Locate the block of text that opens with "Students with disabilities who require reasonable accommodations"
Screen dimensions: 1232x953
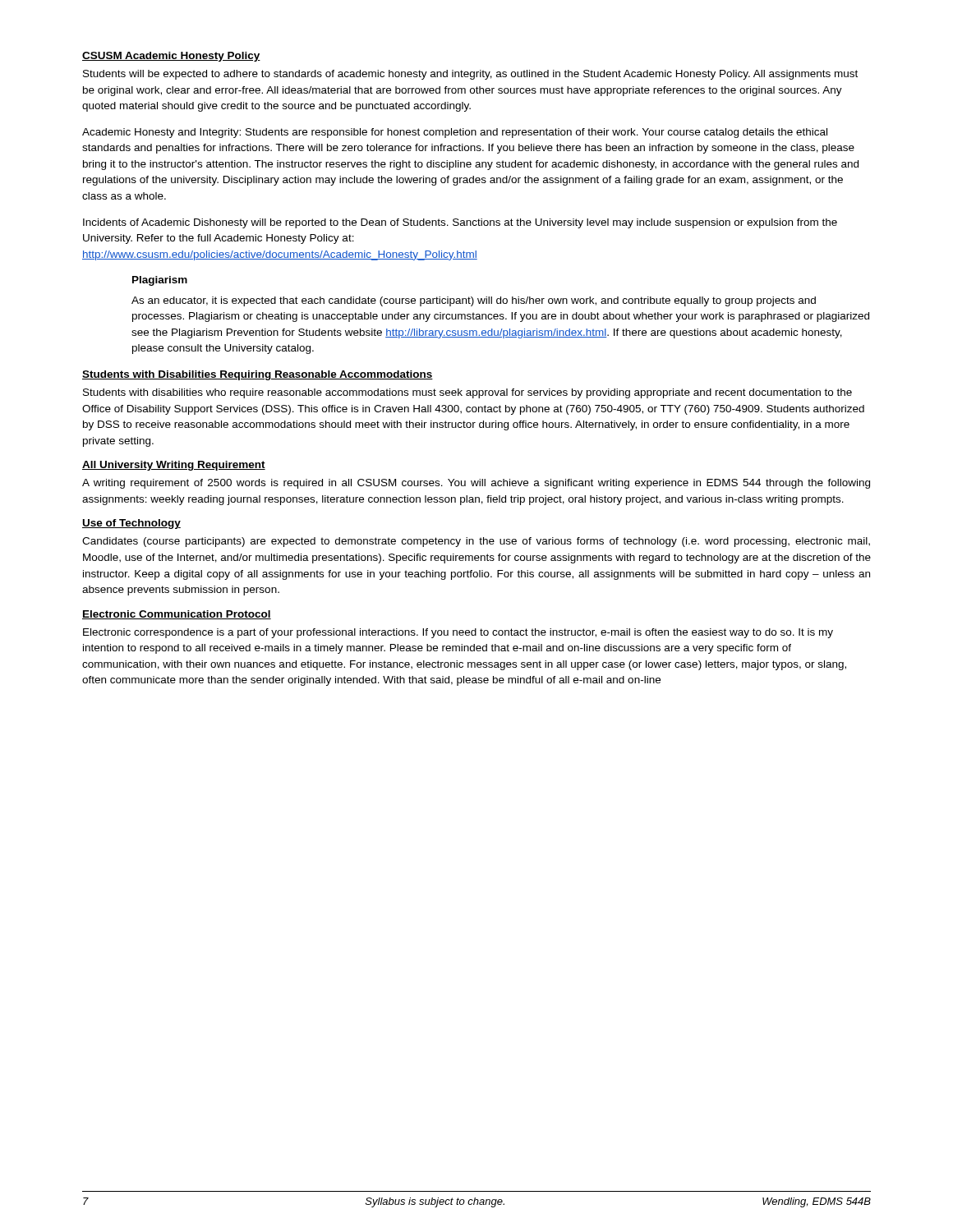click(x=473, y=416)
